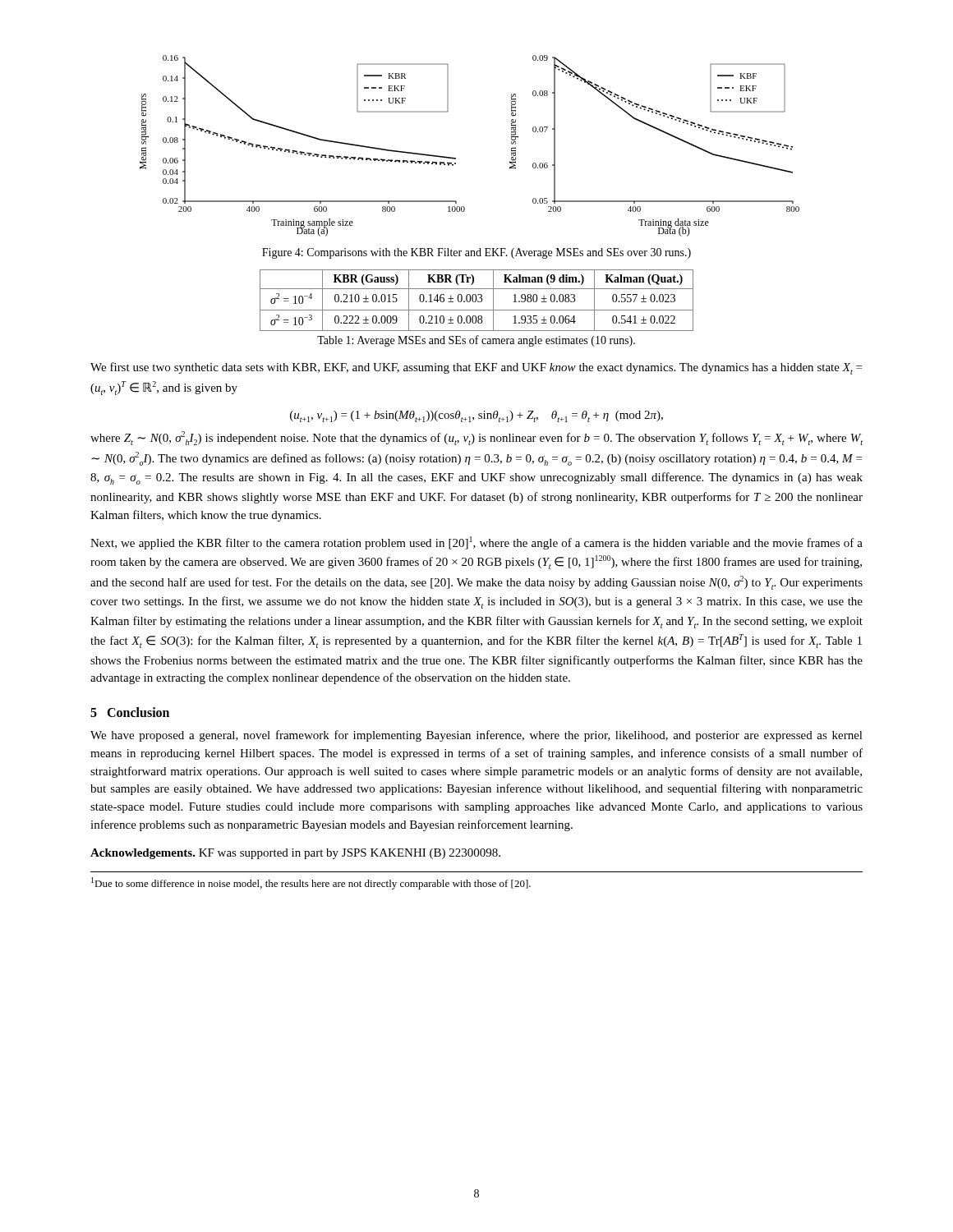Find the text block that says "We first use"
Viewport: 953px width, 1232px height.
tap(476, 379)
